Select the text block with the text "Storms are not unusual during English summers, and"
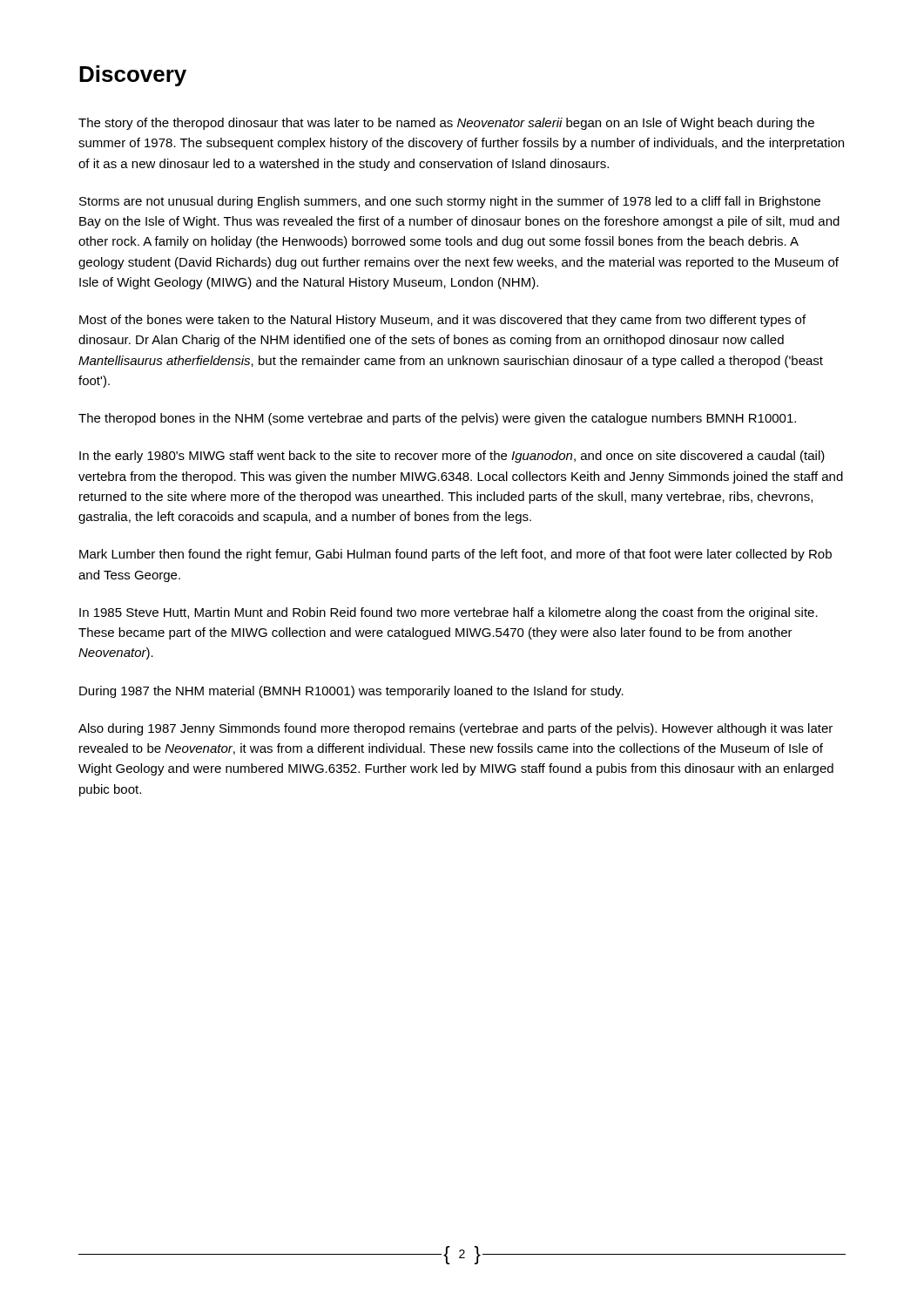Viewport: 924px width, 1307px height. click(x=459, y=241)
